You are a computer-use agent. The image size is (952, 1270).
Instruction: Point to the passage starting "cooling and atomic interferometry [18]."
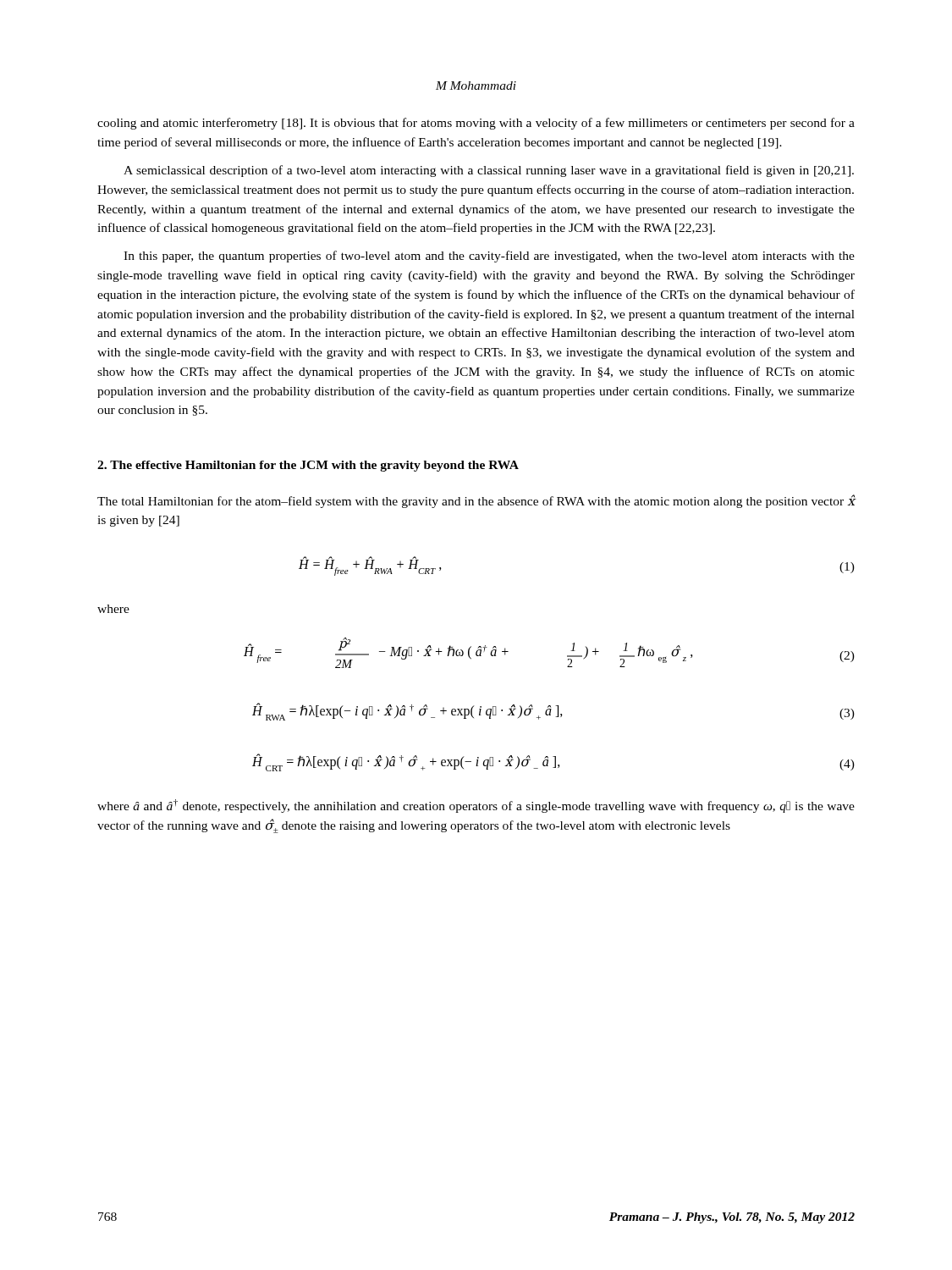(476, 133)
